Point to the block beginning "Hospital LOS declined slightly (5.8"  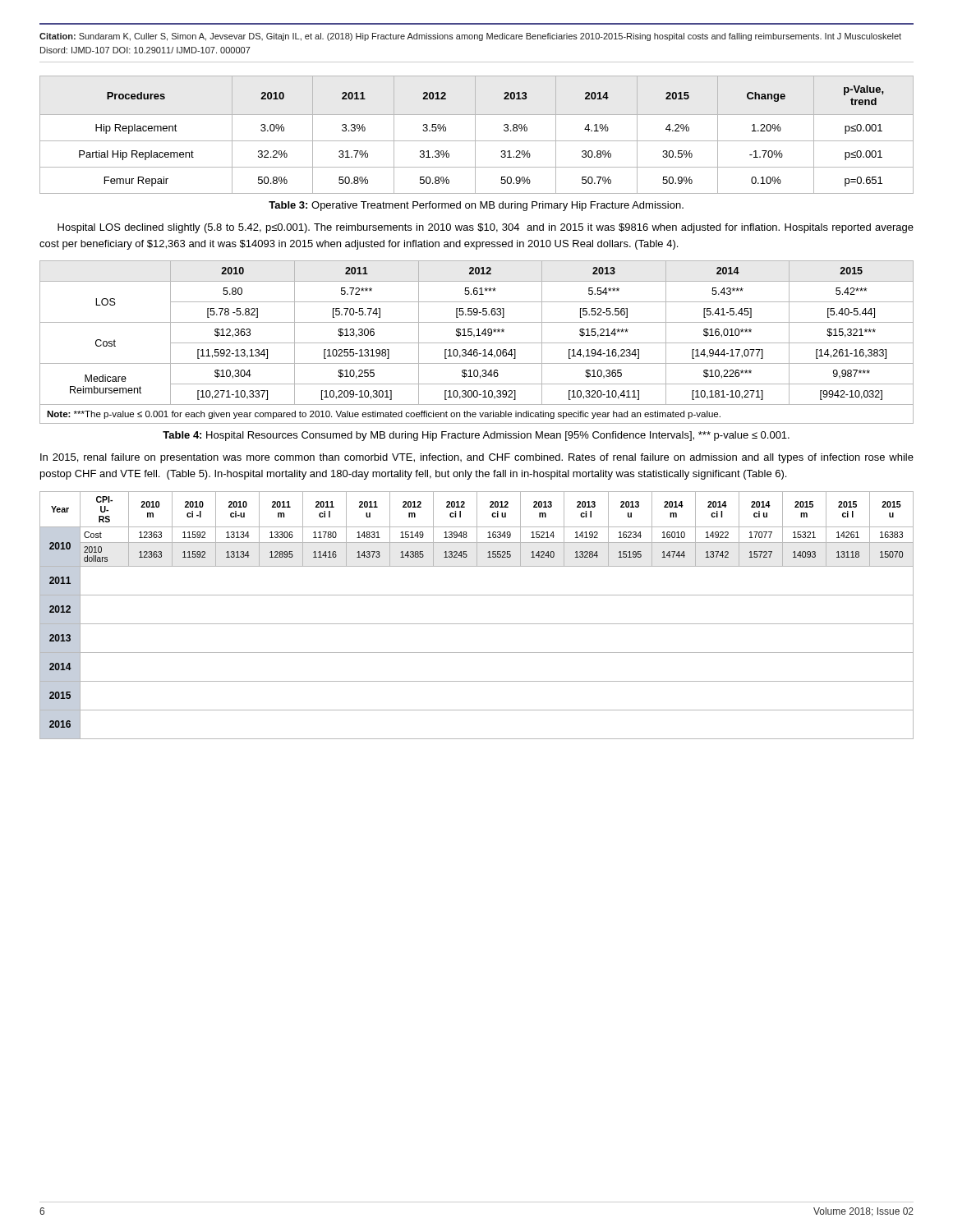pos(476,235)
